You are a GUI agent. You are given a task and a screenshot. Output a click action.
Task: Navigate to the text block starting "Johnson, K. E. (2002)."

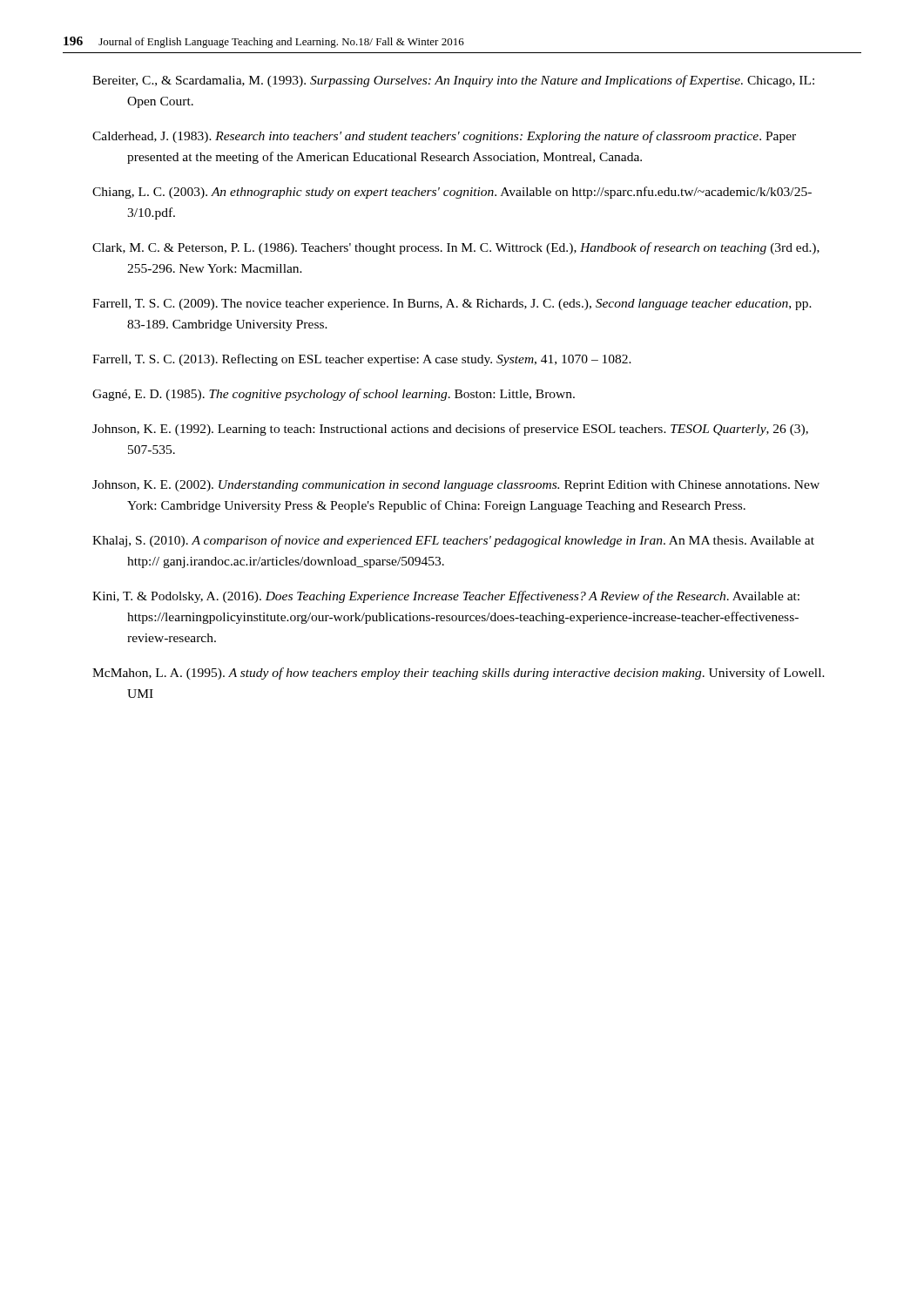pyautogui.click(x=462, y=495)
